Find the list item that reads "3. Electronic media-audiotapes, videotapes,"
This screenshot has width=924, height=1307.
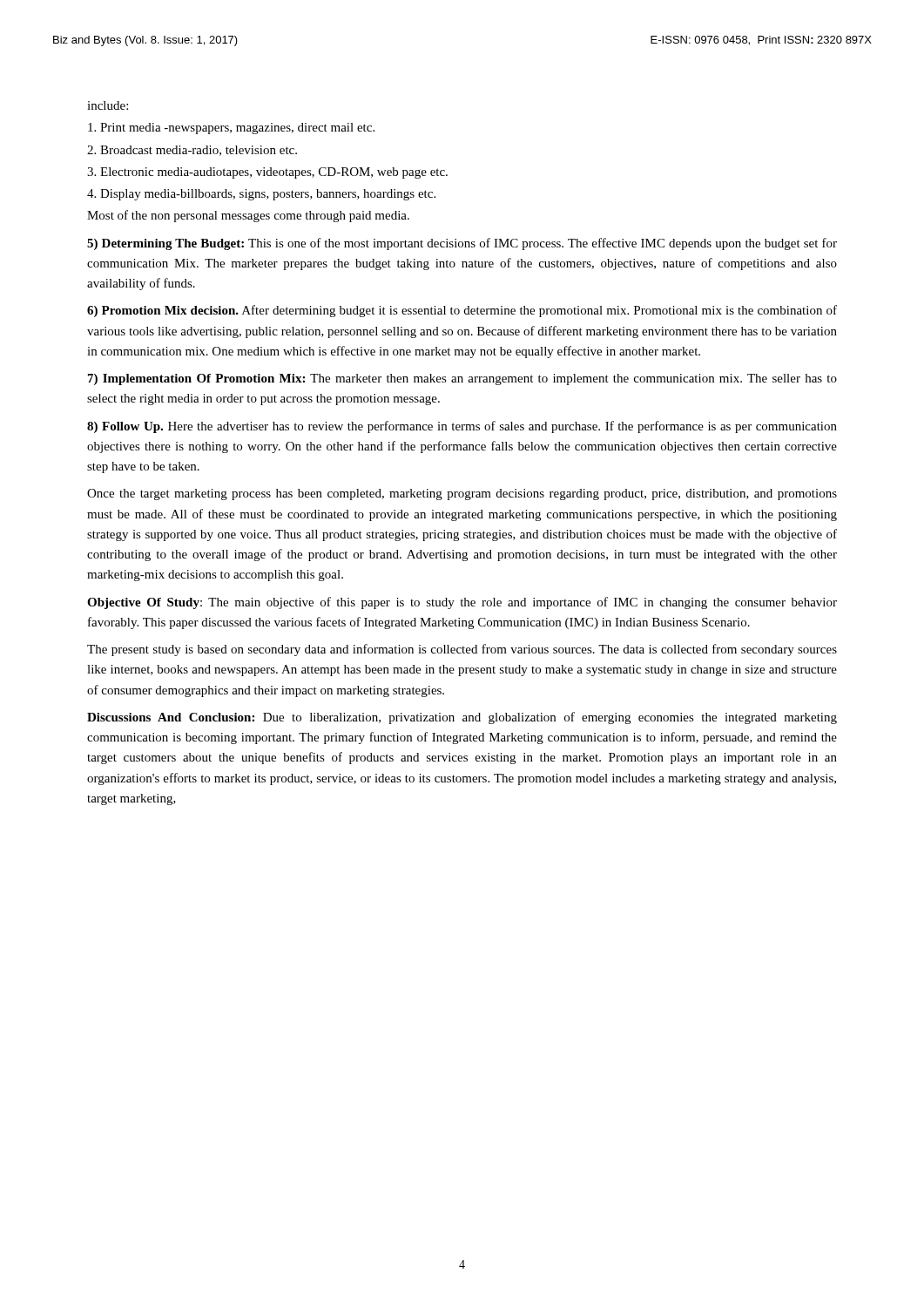268,171
